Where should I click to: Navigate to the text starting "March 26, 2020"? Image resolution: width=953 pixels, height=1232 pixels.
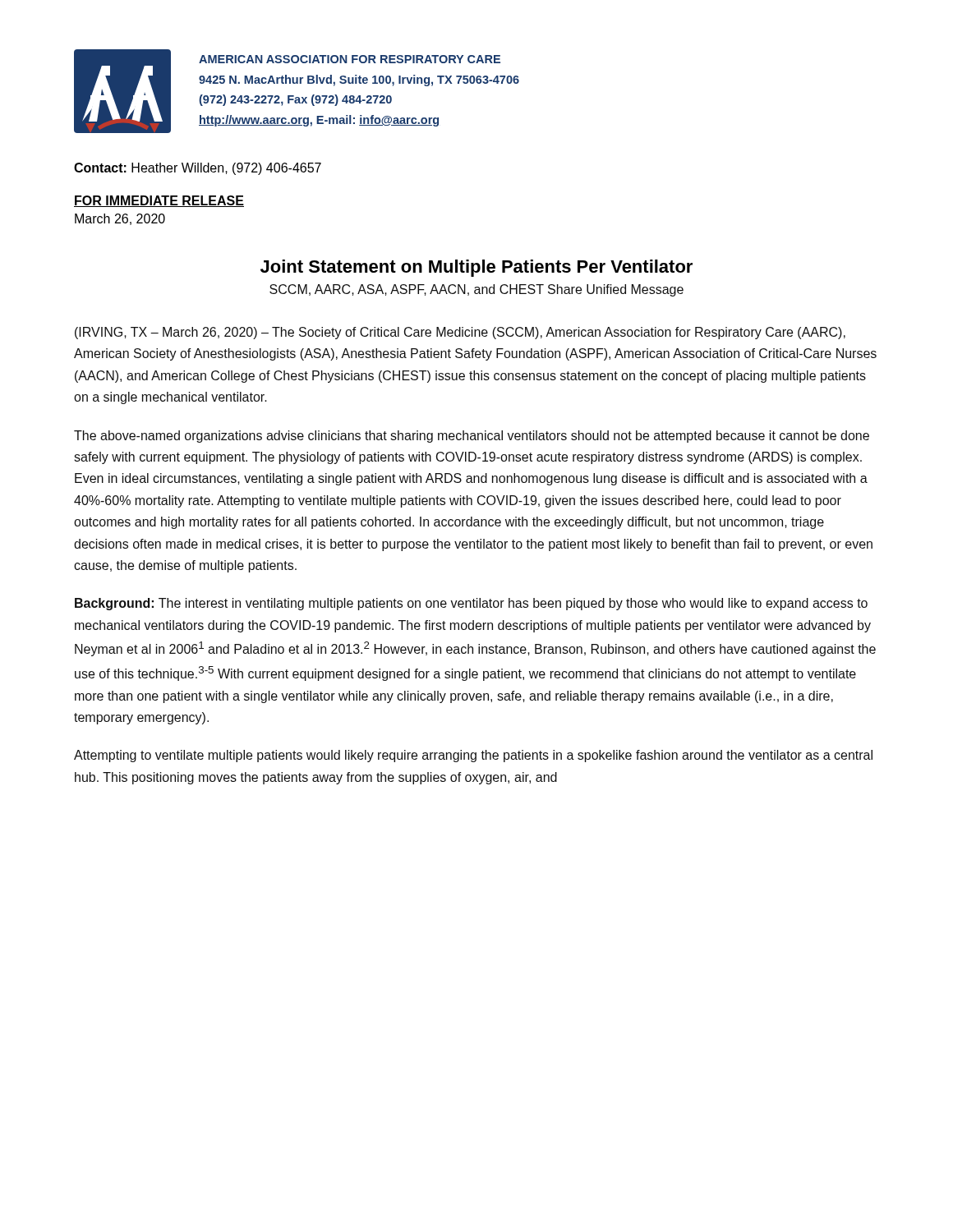pyautogui.click(x=120, y=219)
